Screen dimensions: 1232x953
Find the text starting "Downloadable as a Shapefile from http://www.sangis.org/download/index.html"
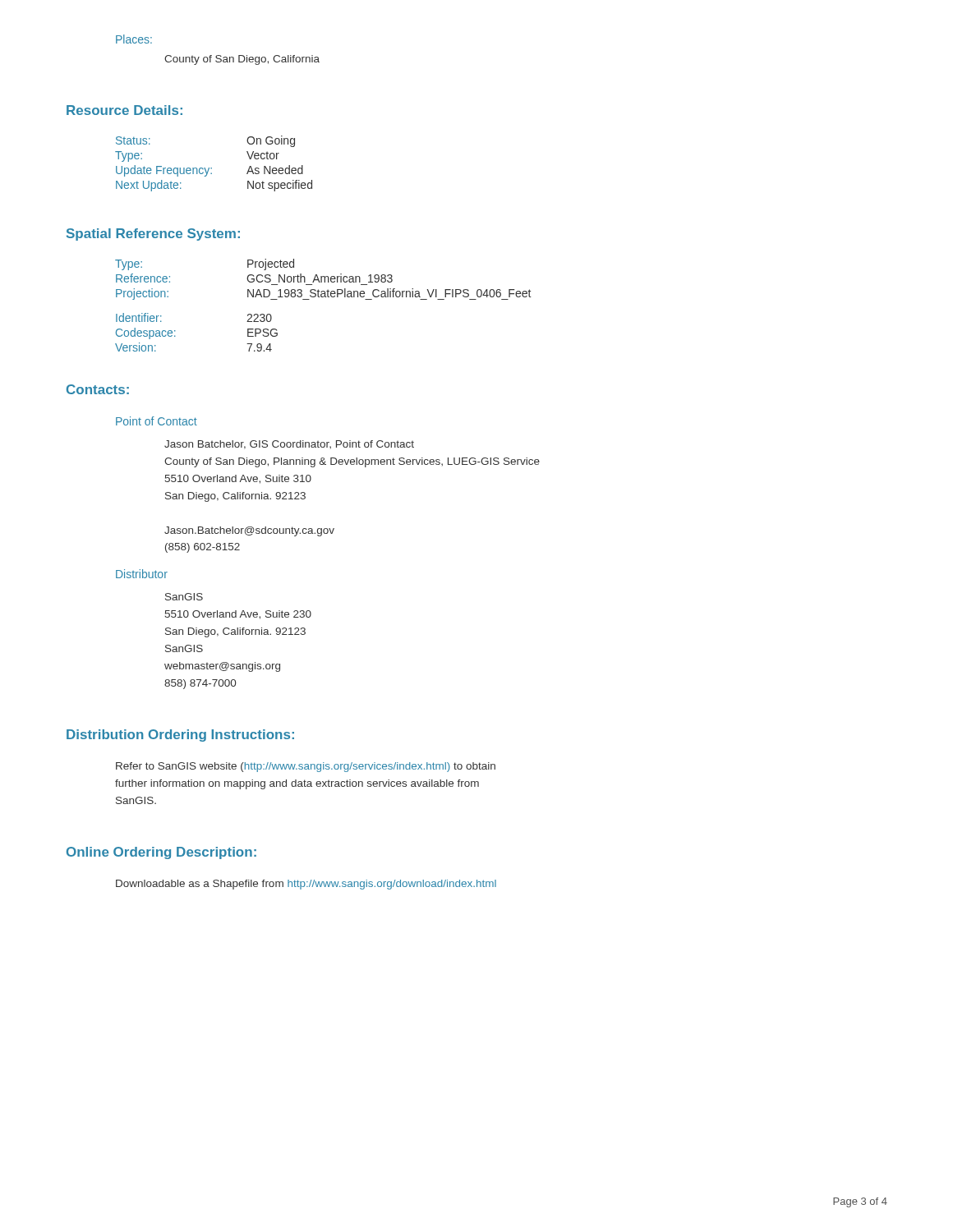click(306, 883)
